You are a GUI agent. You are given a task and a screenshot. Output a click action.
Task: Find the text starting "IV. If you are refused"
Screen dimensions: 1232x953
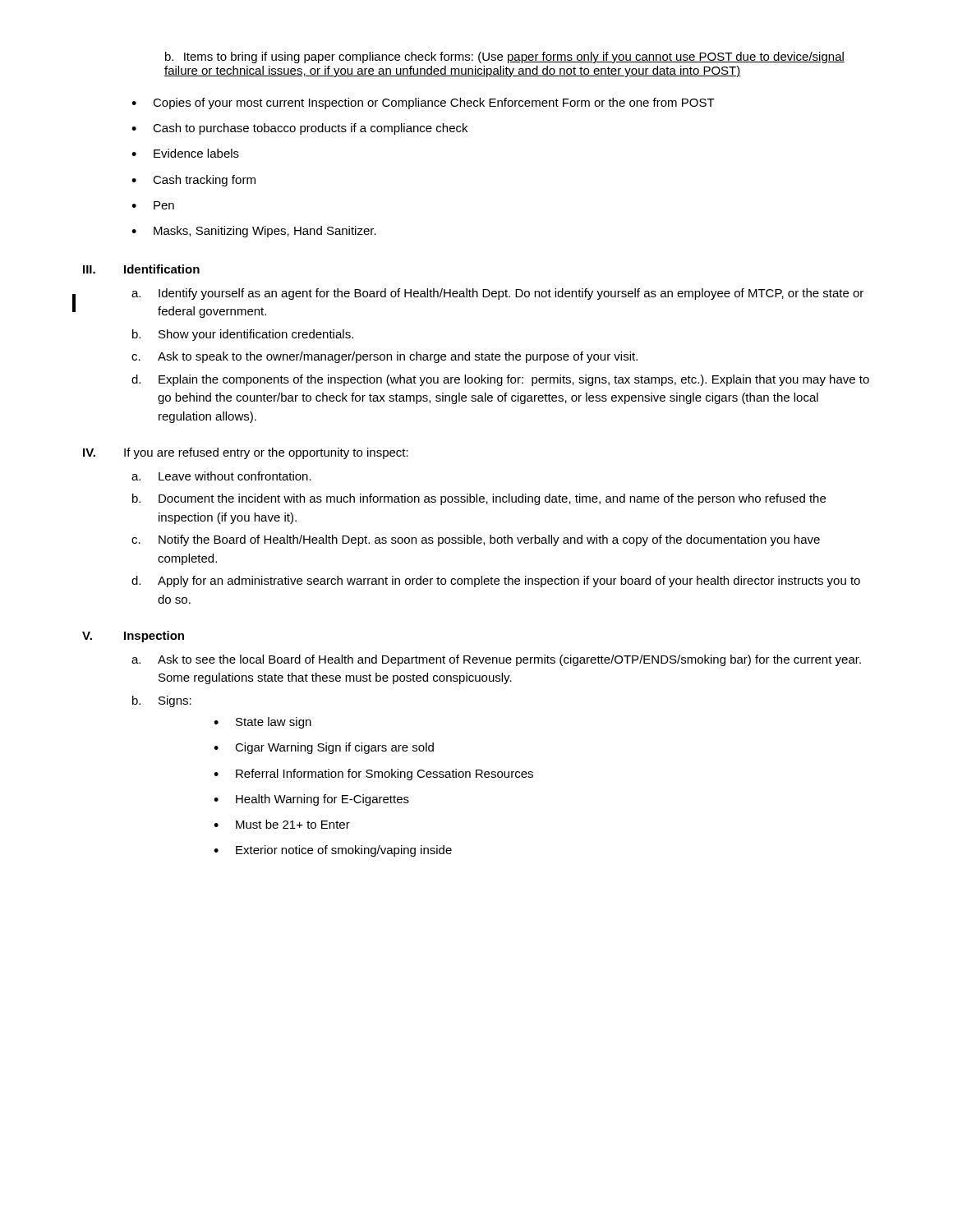[246, 453]
